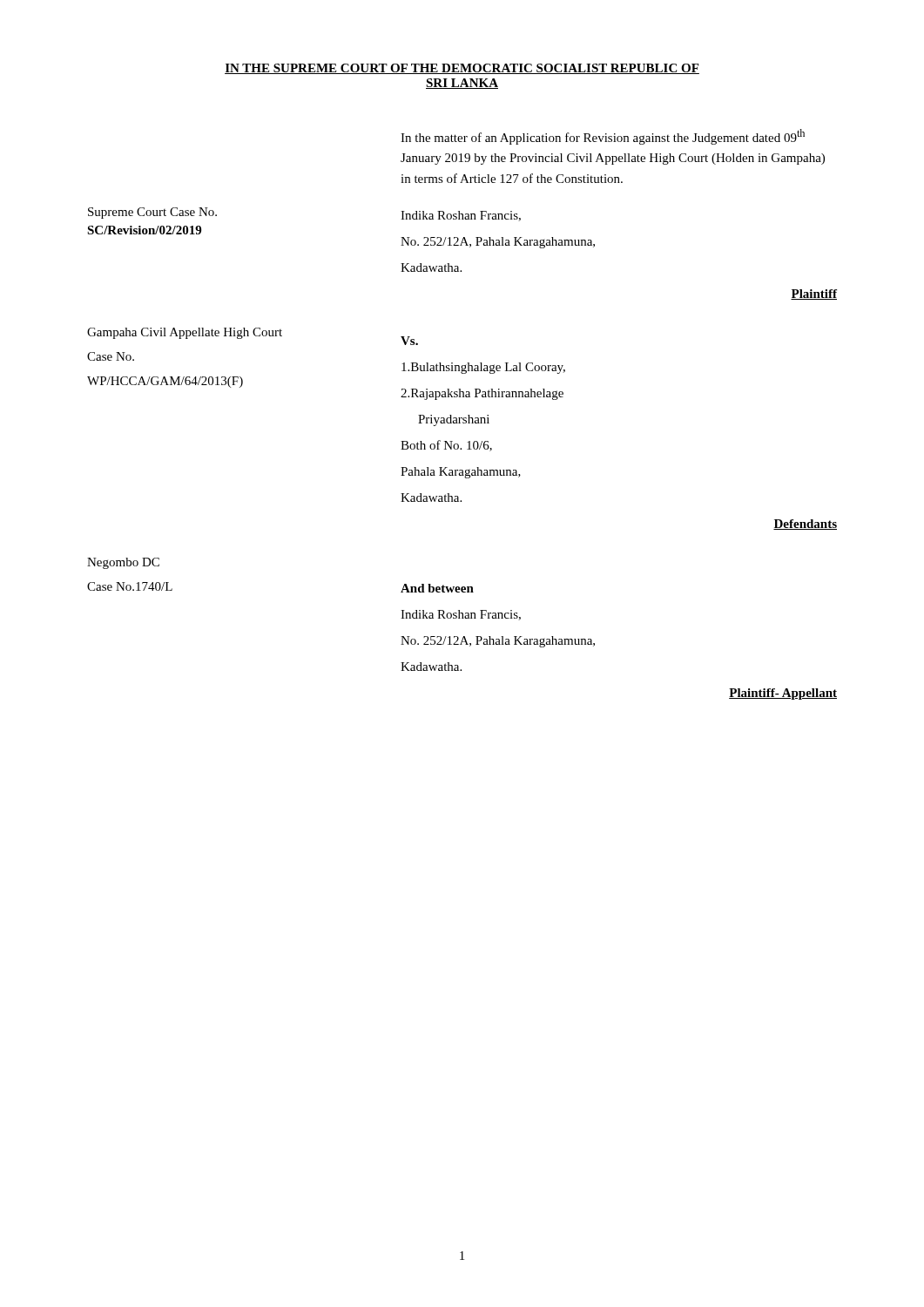Locate the text block containing "Vs. 1.Bulathsinghalage Lal Cooray, 2.Rajapaksha Pathirannahelage Priyadarshani"
The image size is (924, 1307).
coord(409,341)
